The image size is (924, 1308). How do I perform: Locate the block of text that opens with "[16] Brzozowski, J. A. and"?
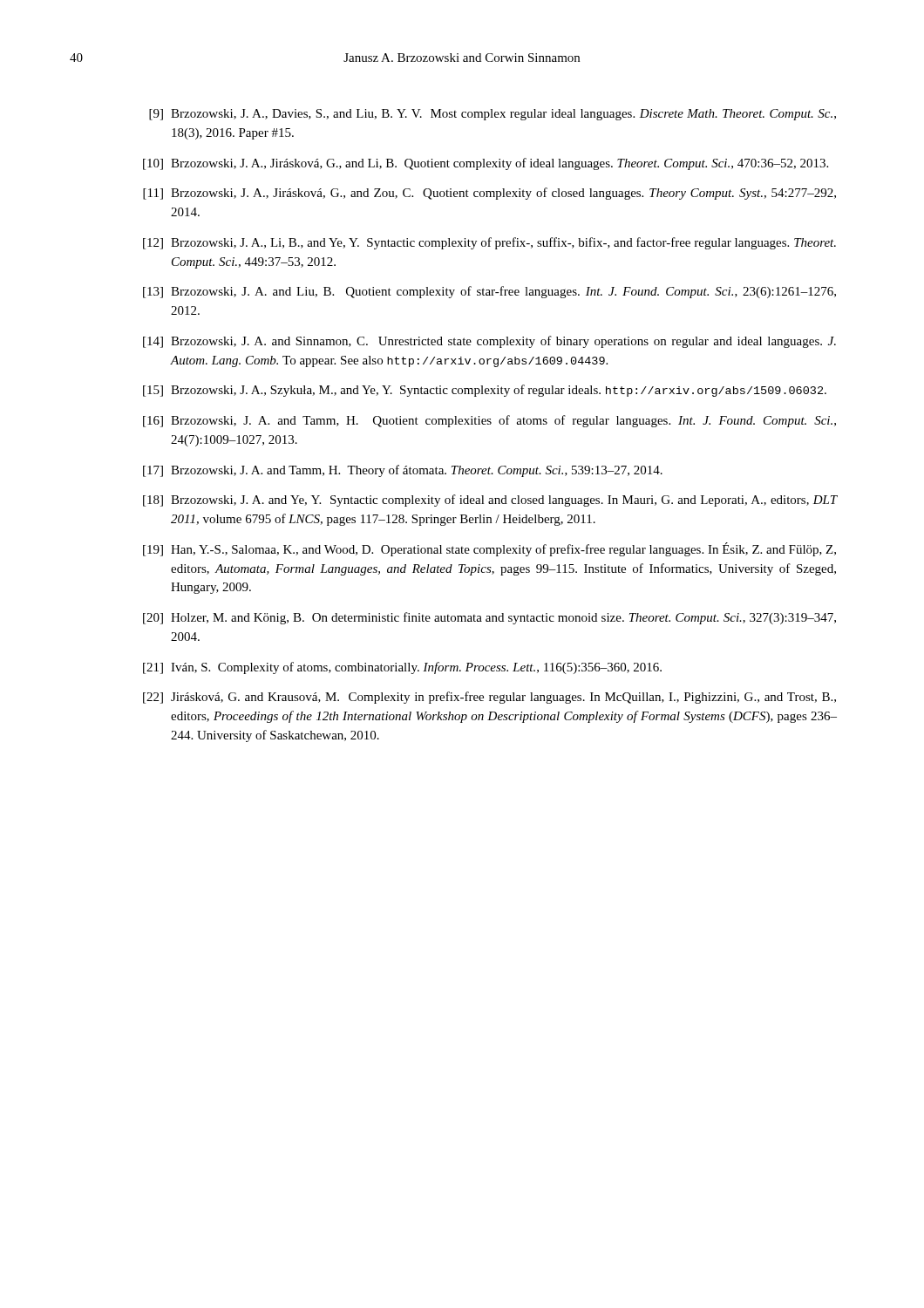click(479, 431)
